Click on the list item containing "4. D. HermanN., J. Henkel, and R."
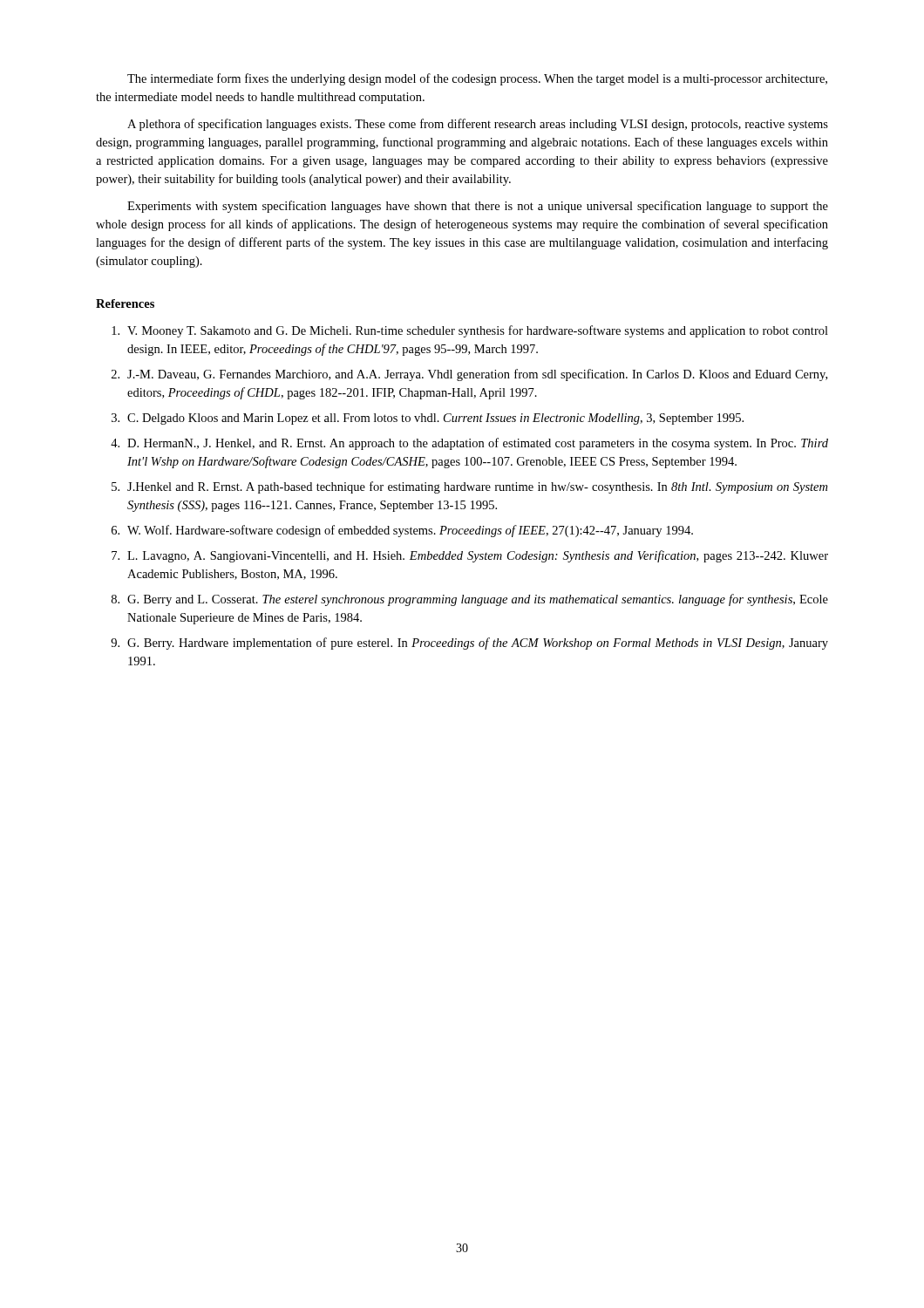 pyautogui.click(x=462, y=453)
